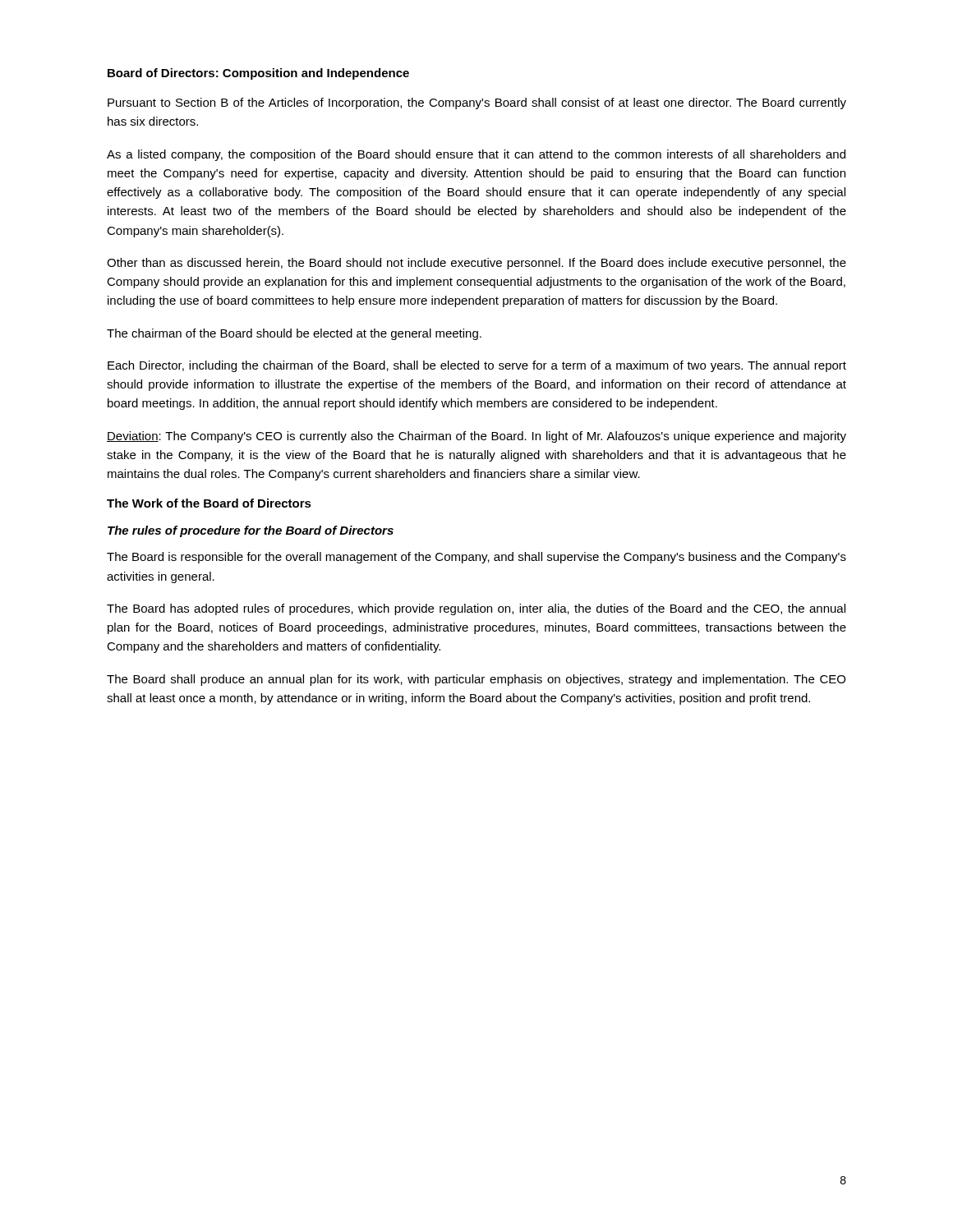The width and height of the screenshot is (953, 1232).
Task: Navigate to the element starting "Other than as discussed herein,"
Action: pyautogui.click(x=476, y=281)
